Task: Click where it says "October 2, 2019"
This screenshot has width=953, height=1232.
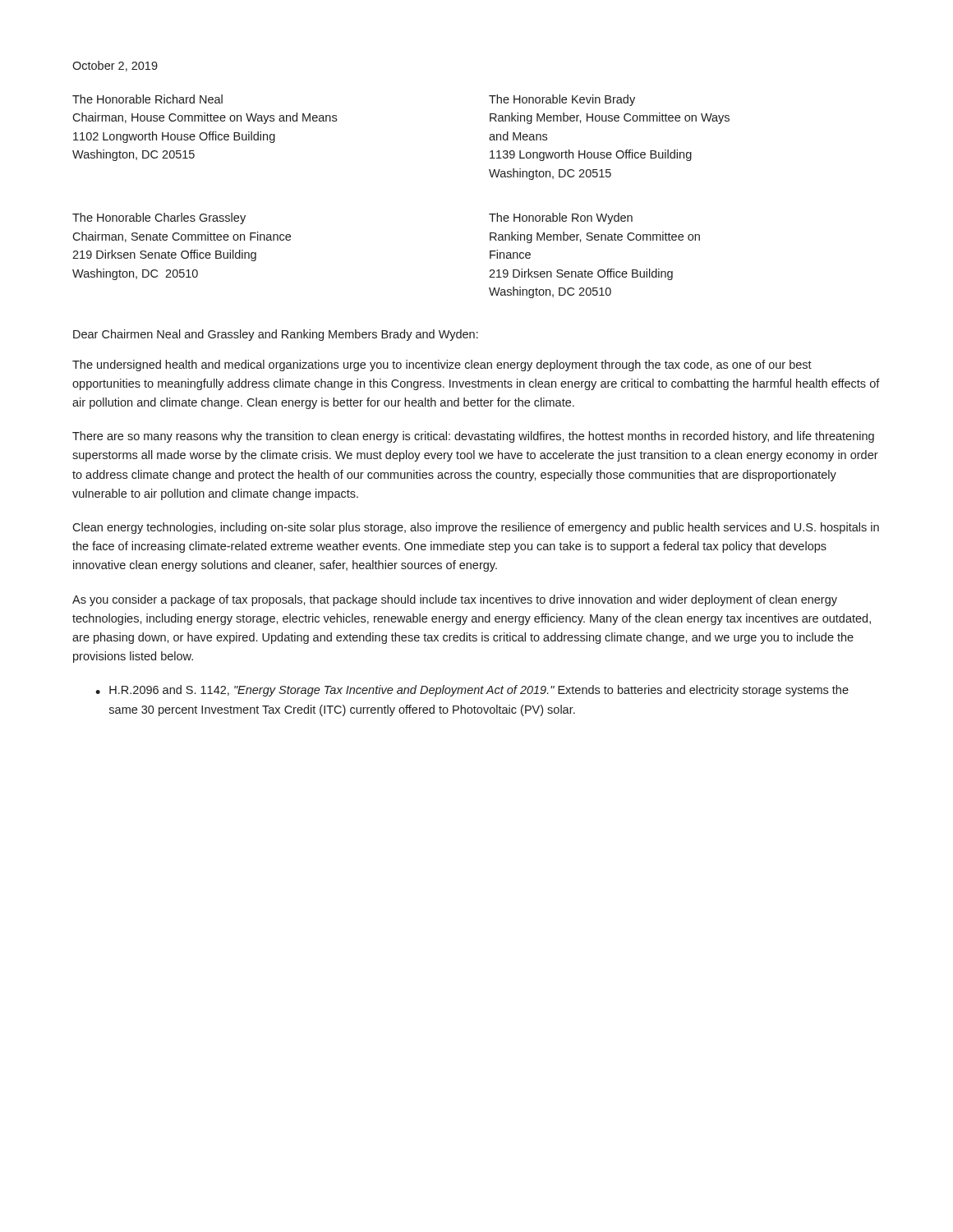Action: tap(115, 66)
